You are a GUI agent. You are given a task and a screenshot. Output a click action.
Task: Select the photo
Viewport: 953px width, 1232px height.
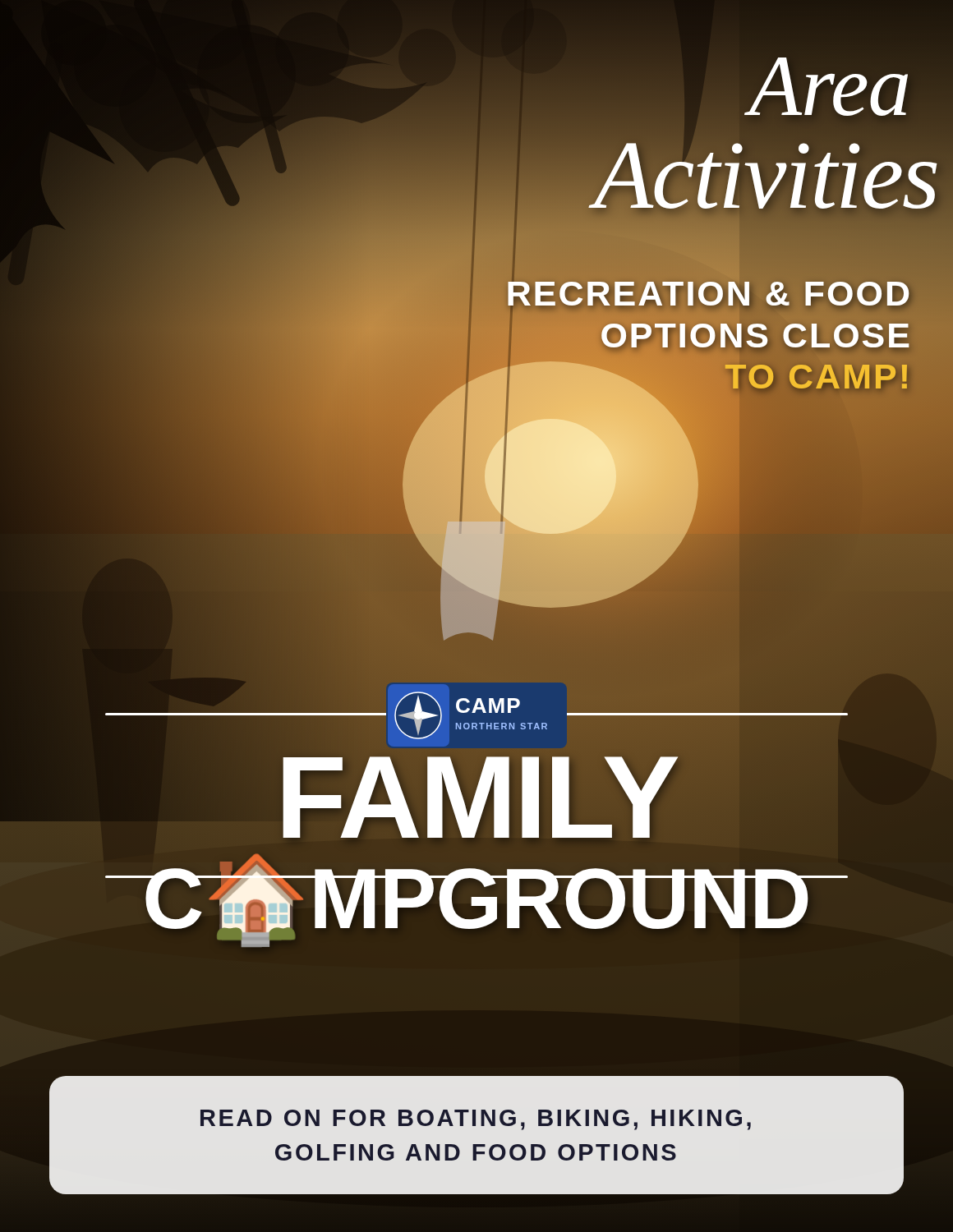[x=476, y=616]
